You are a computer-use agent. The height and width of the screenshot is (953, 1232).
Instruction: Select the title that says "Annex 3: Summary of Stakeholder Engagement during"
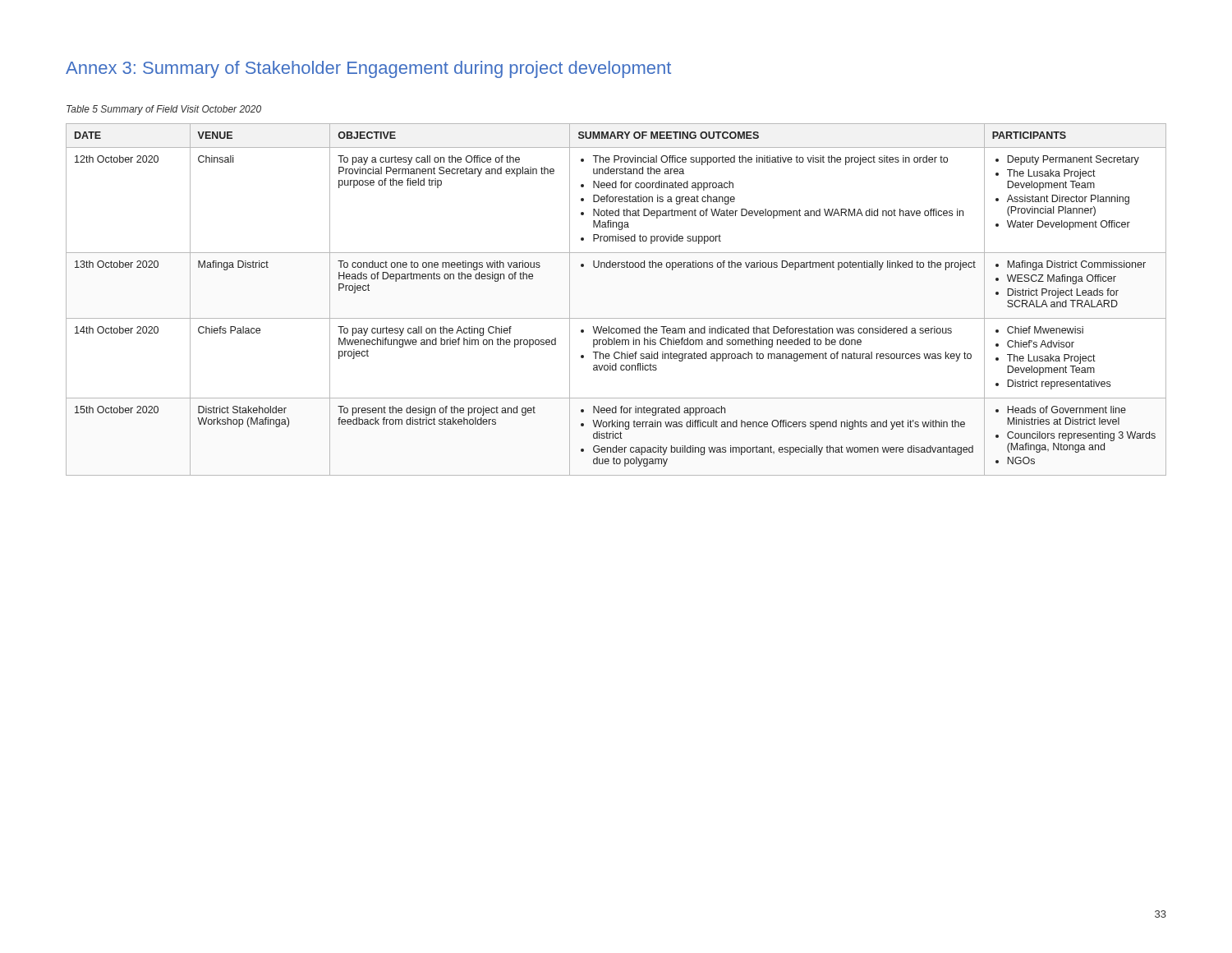point(369,68)
